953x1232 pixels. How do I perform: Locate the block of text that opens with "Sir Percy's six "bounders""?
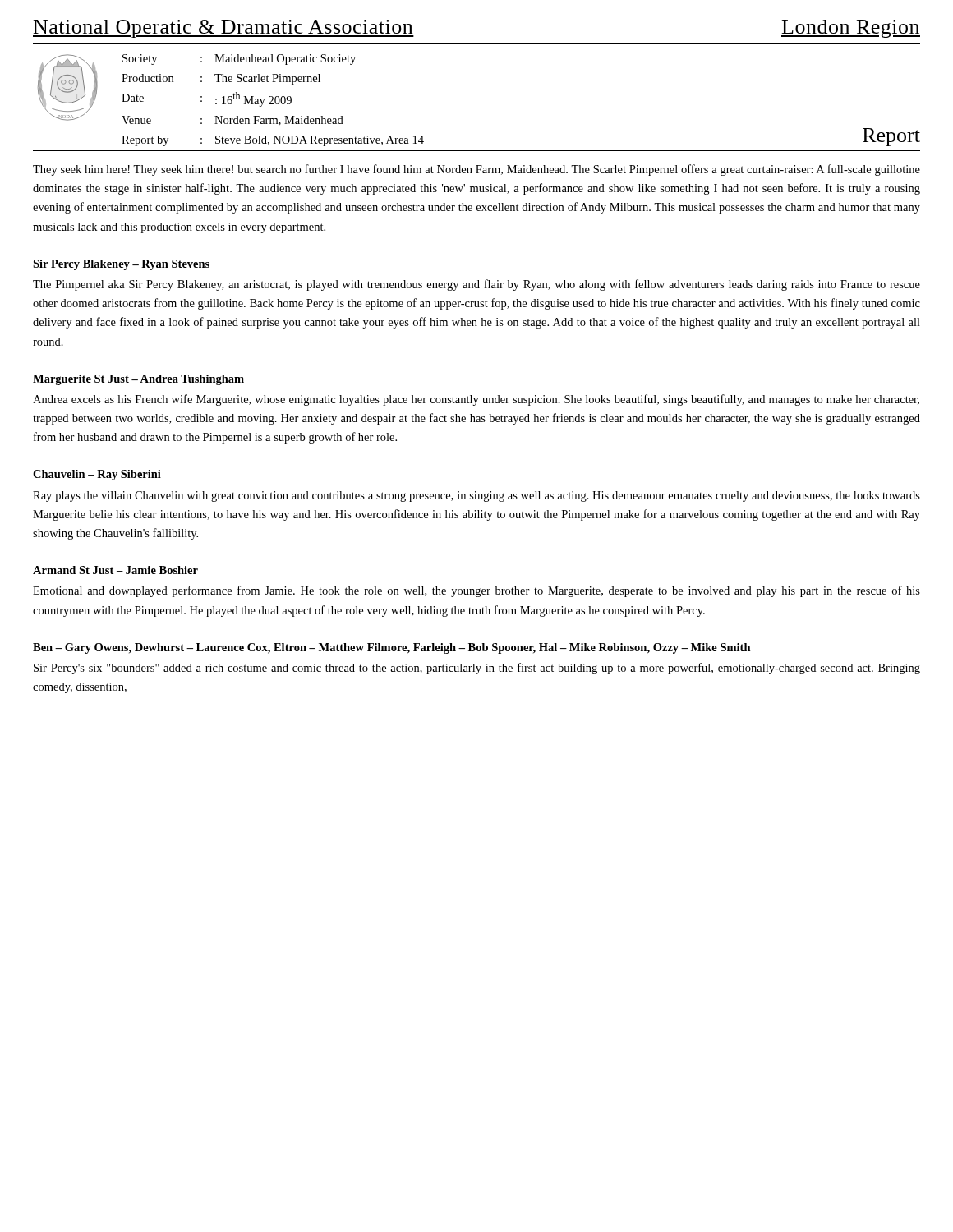(476, 677)
